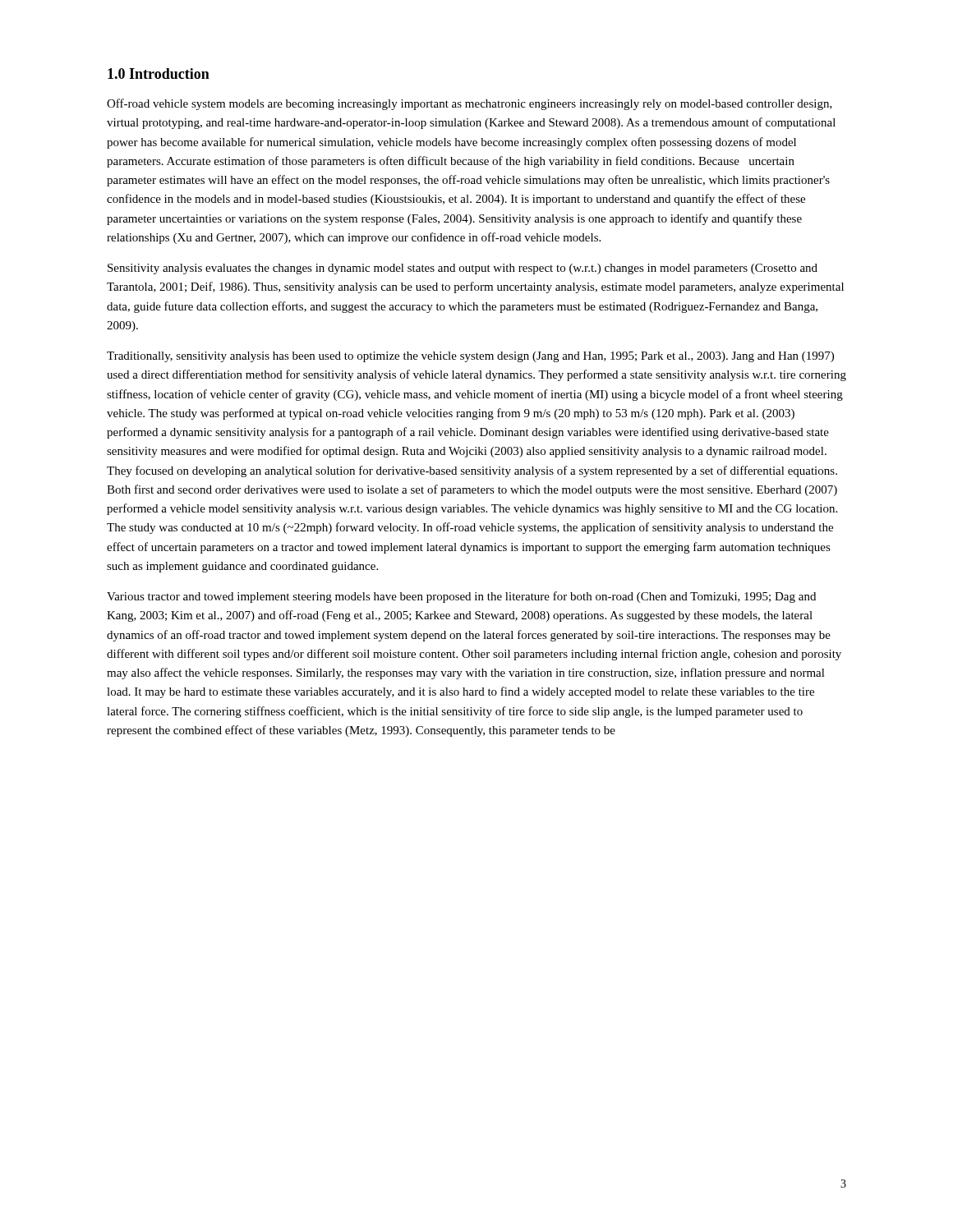
Task: Locate the text starting "Off-road vehicle system models"
Action: coord(471,170)
